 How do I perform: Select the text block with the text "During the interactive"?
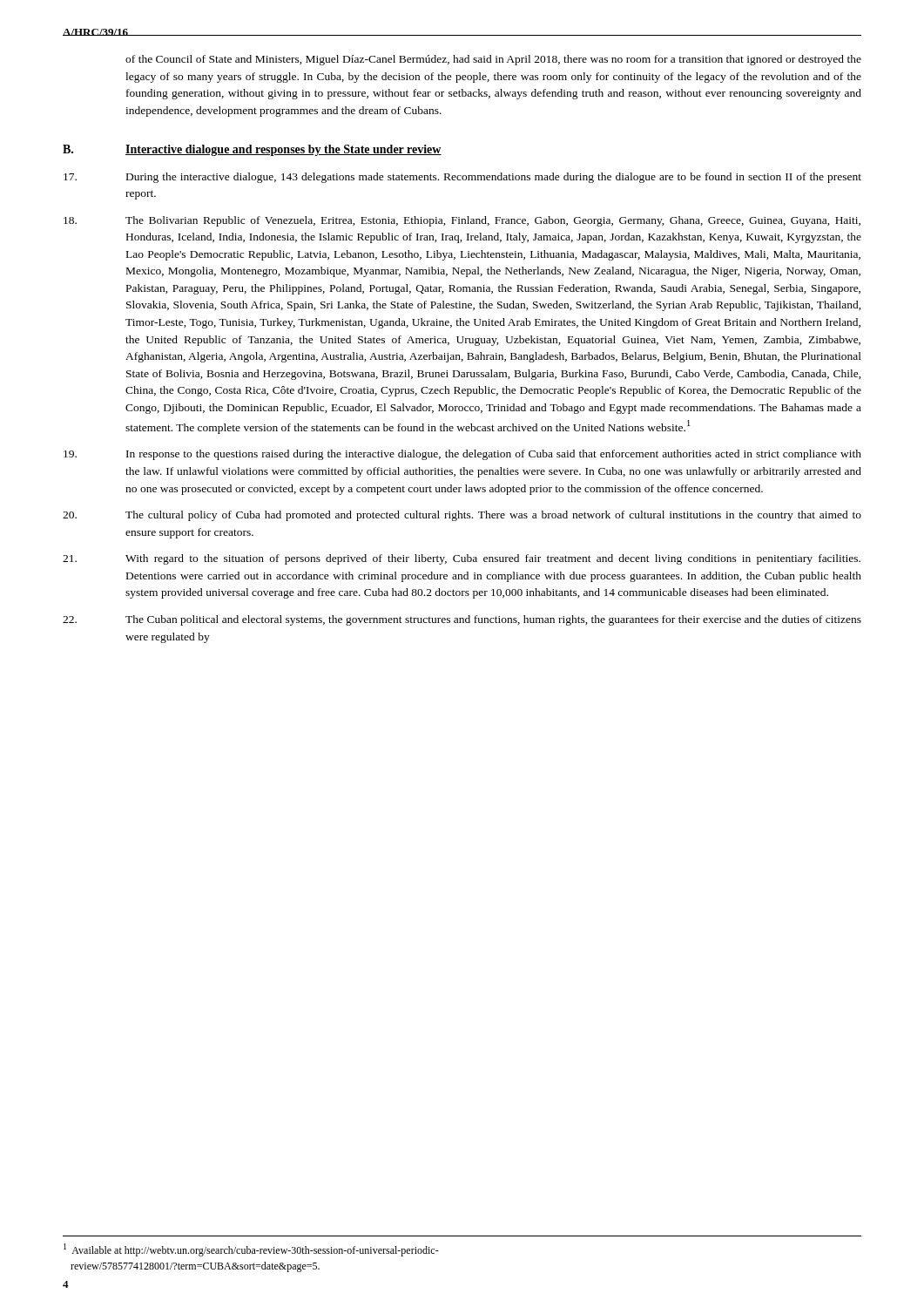coord(462,185)
